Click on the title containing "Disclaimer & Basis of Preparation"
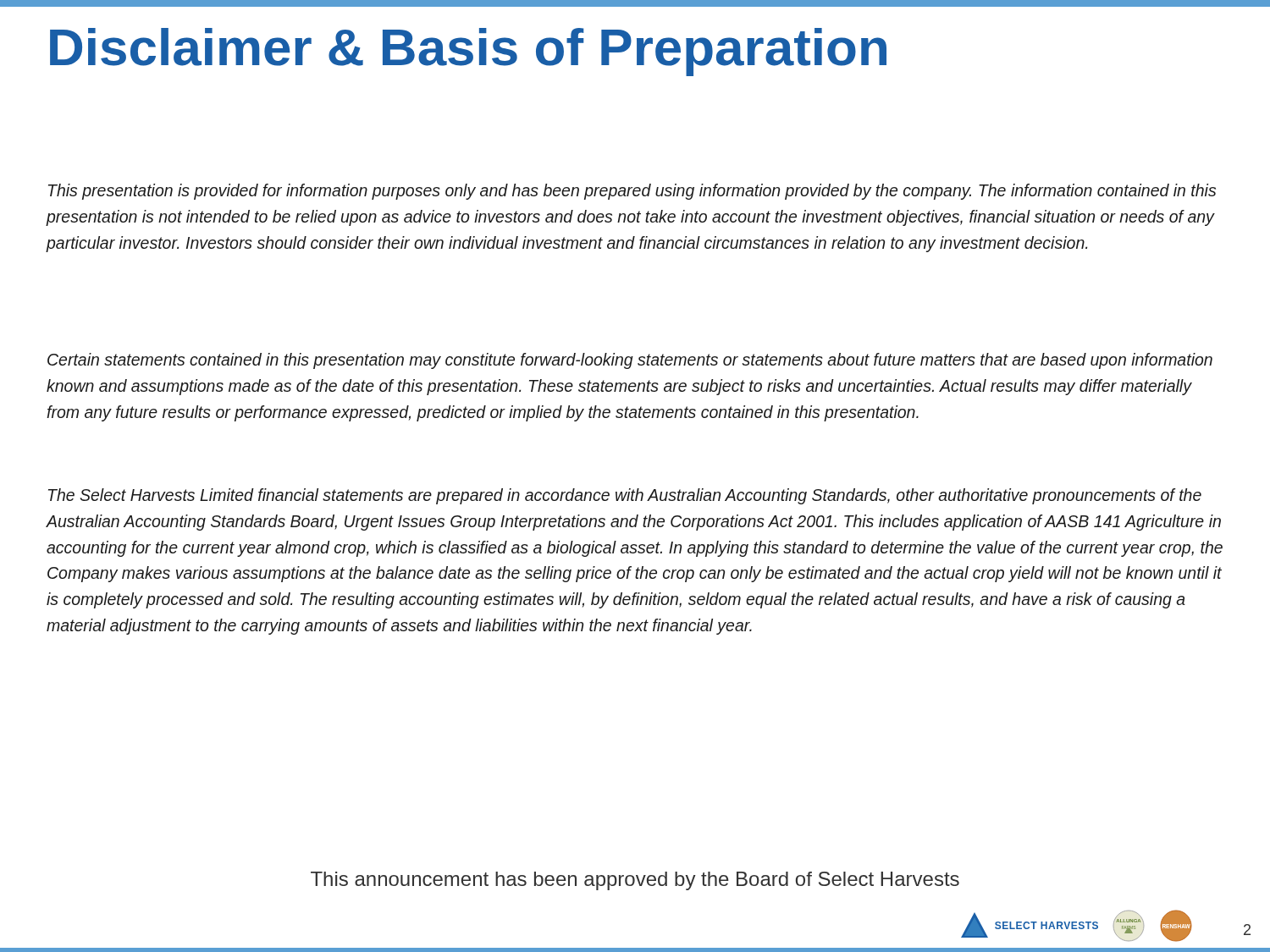The image size is (1270, 952). (468, 47)
